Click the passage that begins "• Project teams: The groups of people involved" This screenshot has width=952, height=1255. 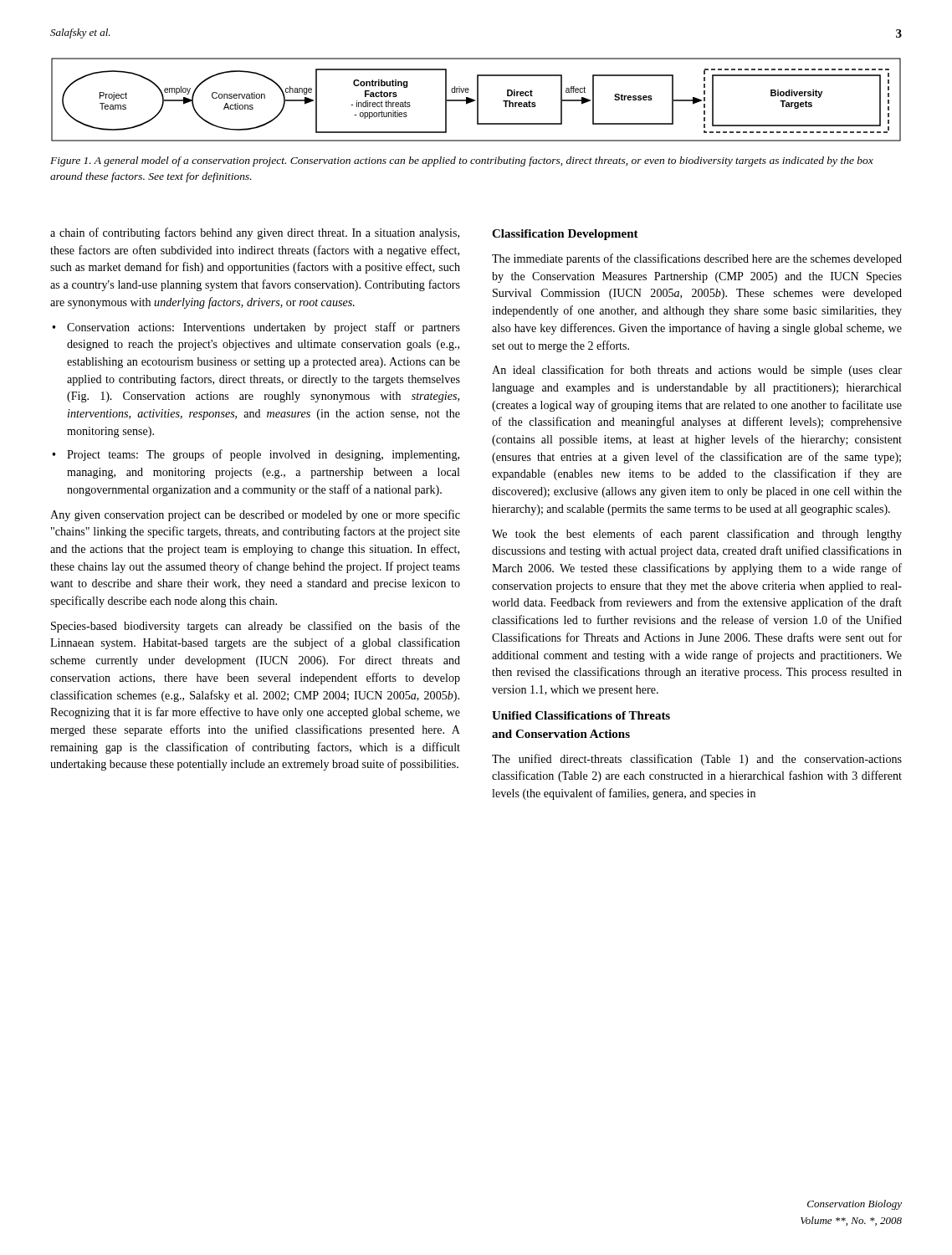click(256, 471)
